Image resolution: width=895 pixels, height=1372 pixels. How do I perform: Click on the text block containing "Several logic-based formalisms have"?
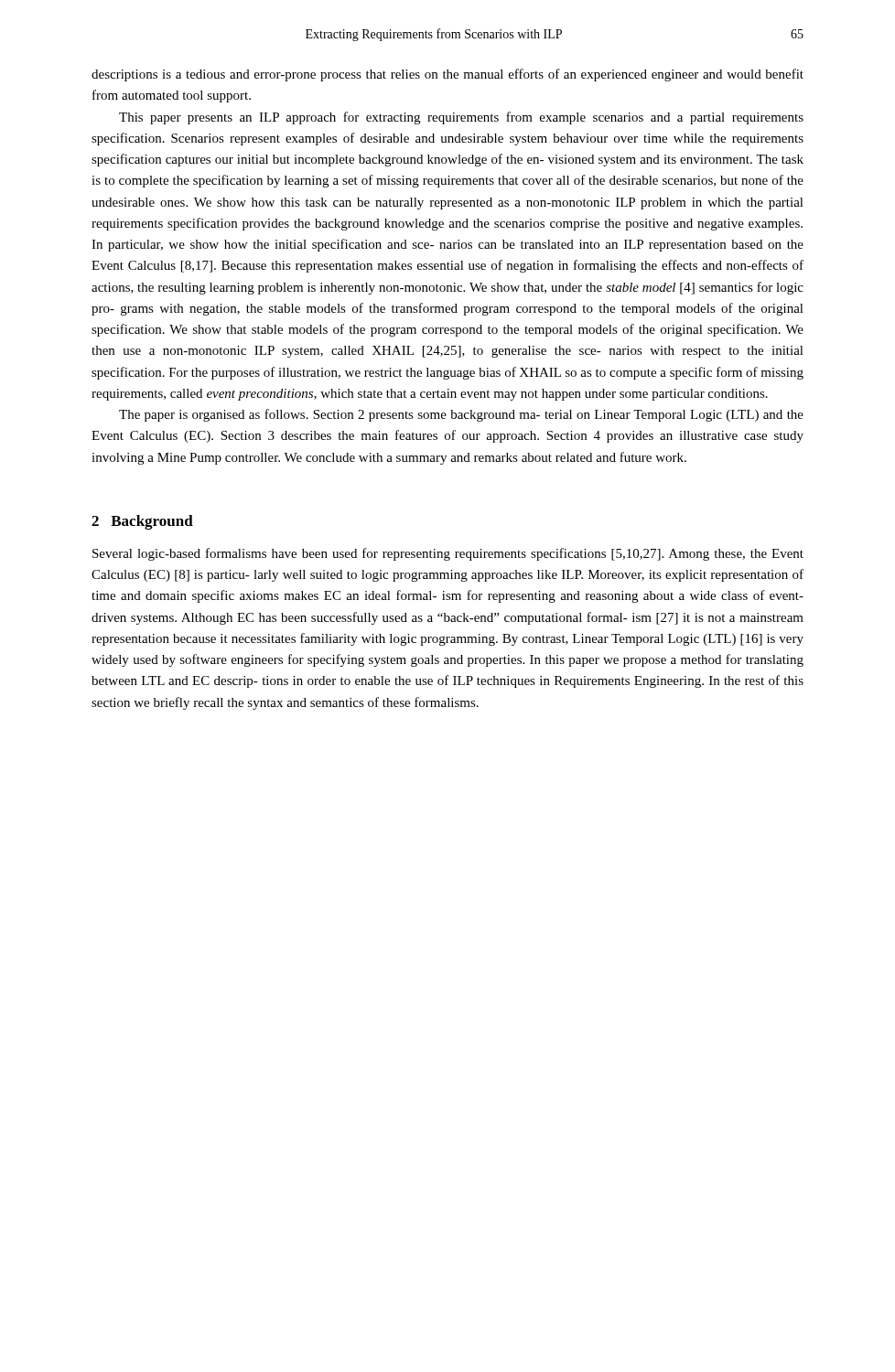tap(448, 628)
